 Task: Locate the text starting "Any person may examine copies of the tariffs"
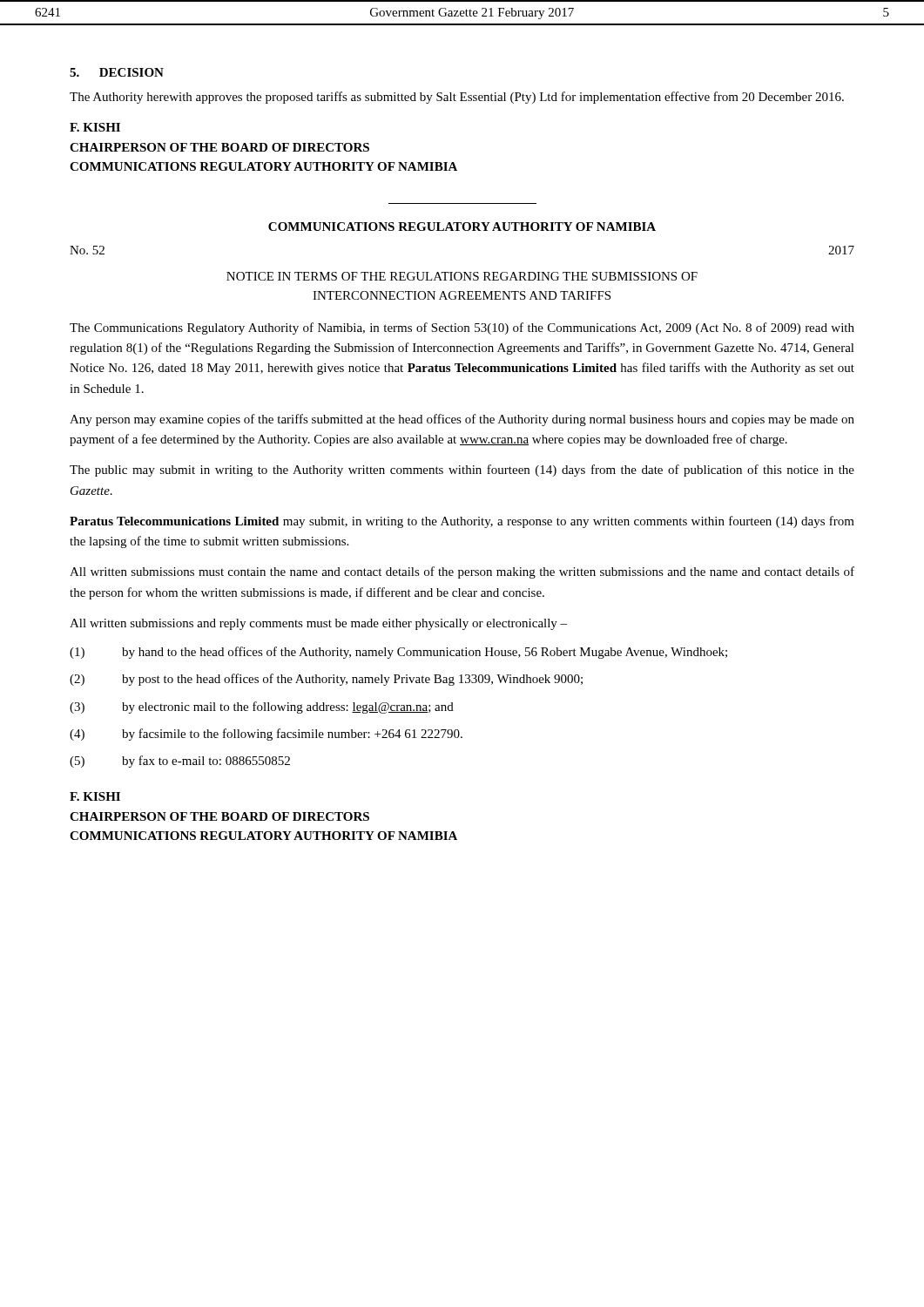coord(462,429)
